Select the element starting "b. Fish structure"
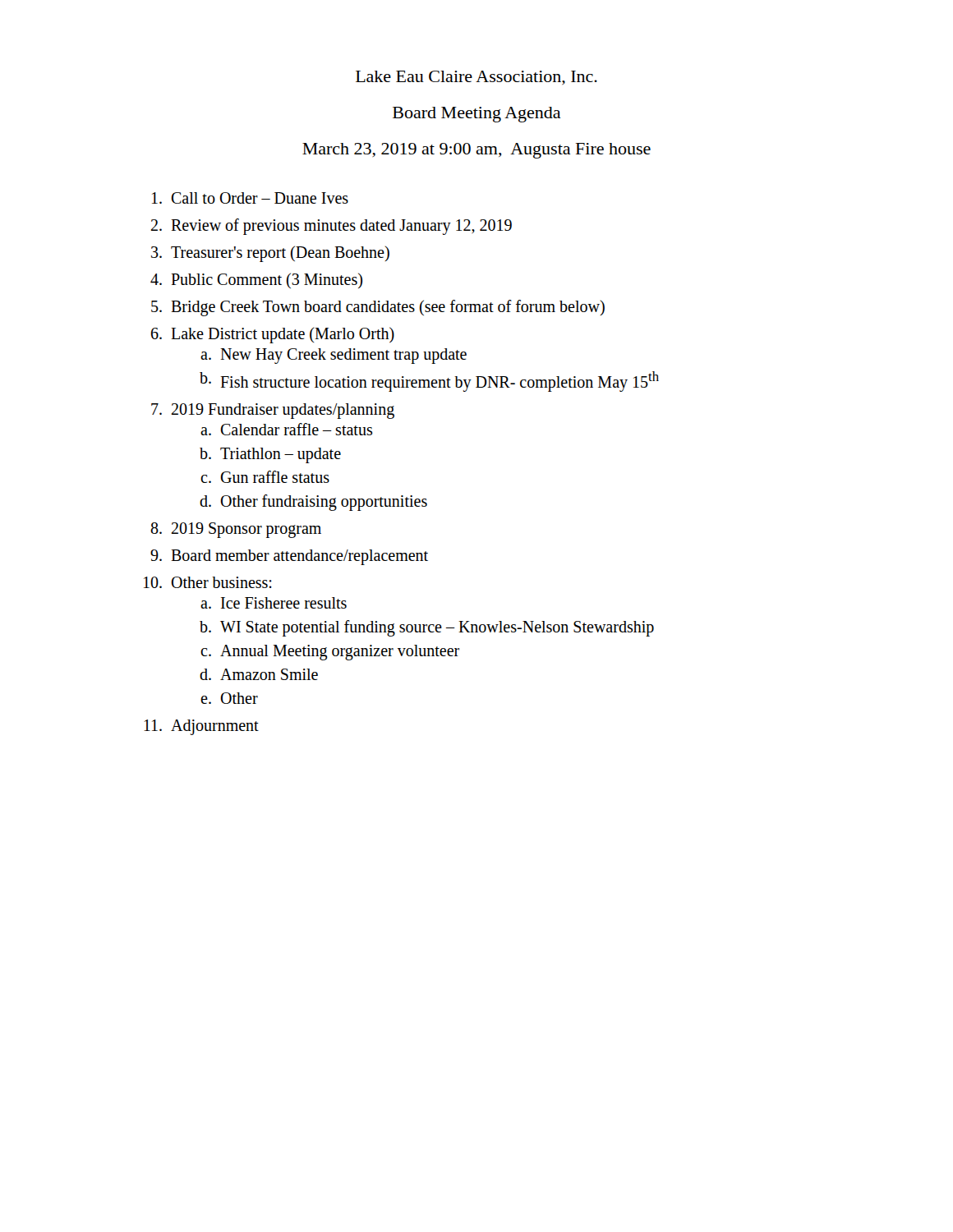This screenshot has height=1232, width=953. [423, 380]
